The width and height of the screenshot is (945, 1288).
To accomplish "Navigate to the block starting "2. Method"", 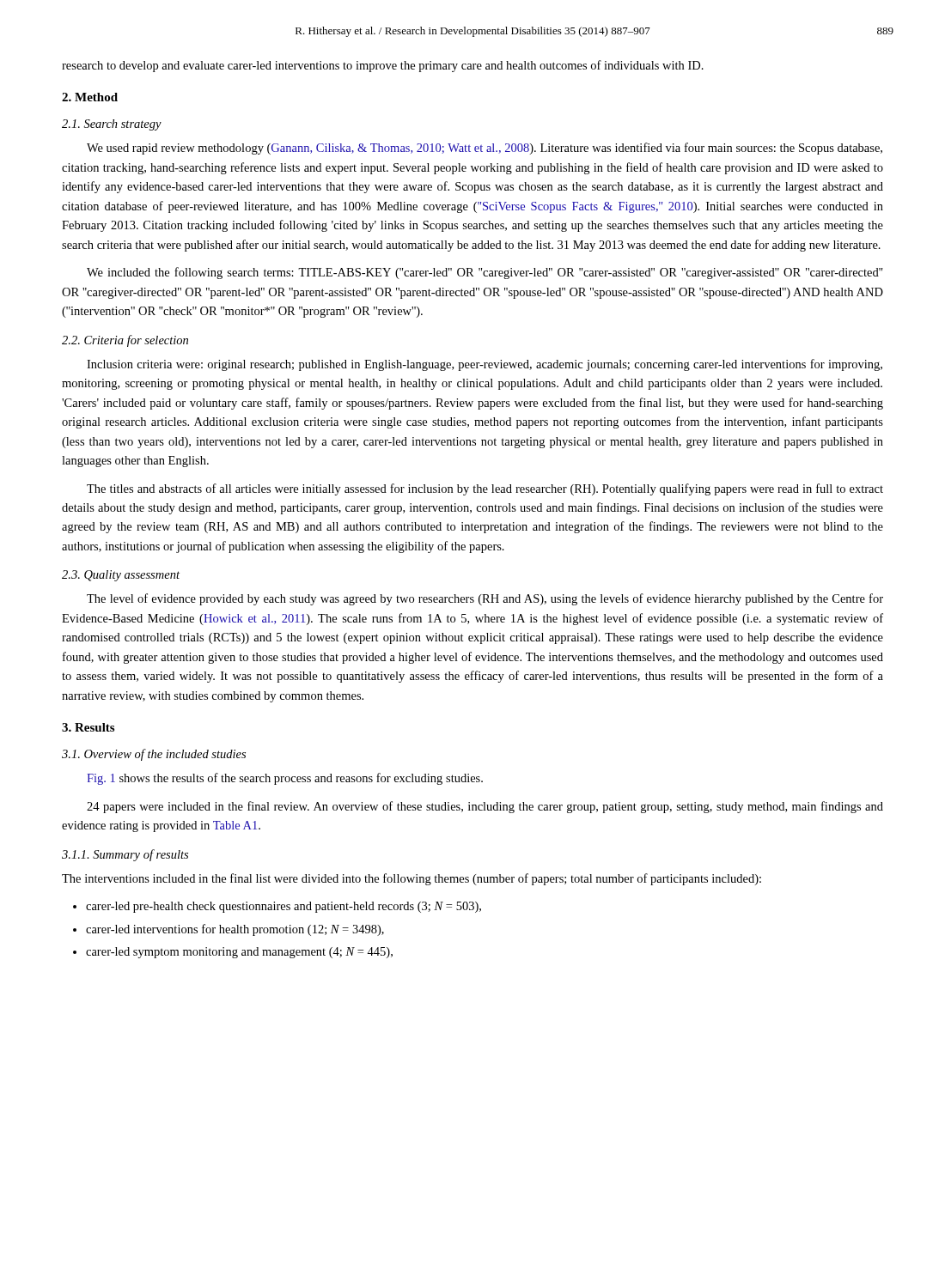I will coord(90,97).
